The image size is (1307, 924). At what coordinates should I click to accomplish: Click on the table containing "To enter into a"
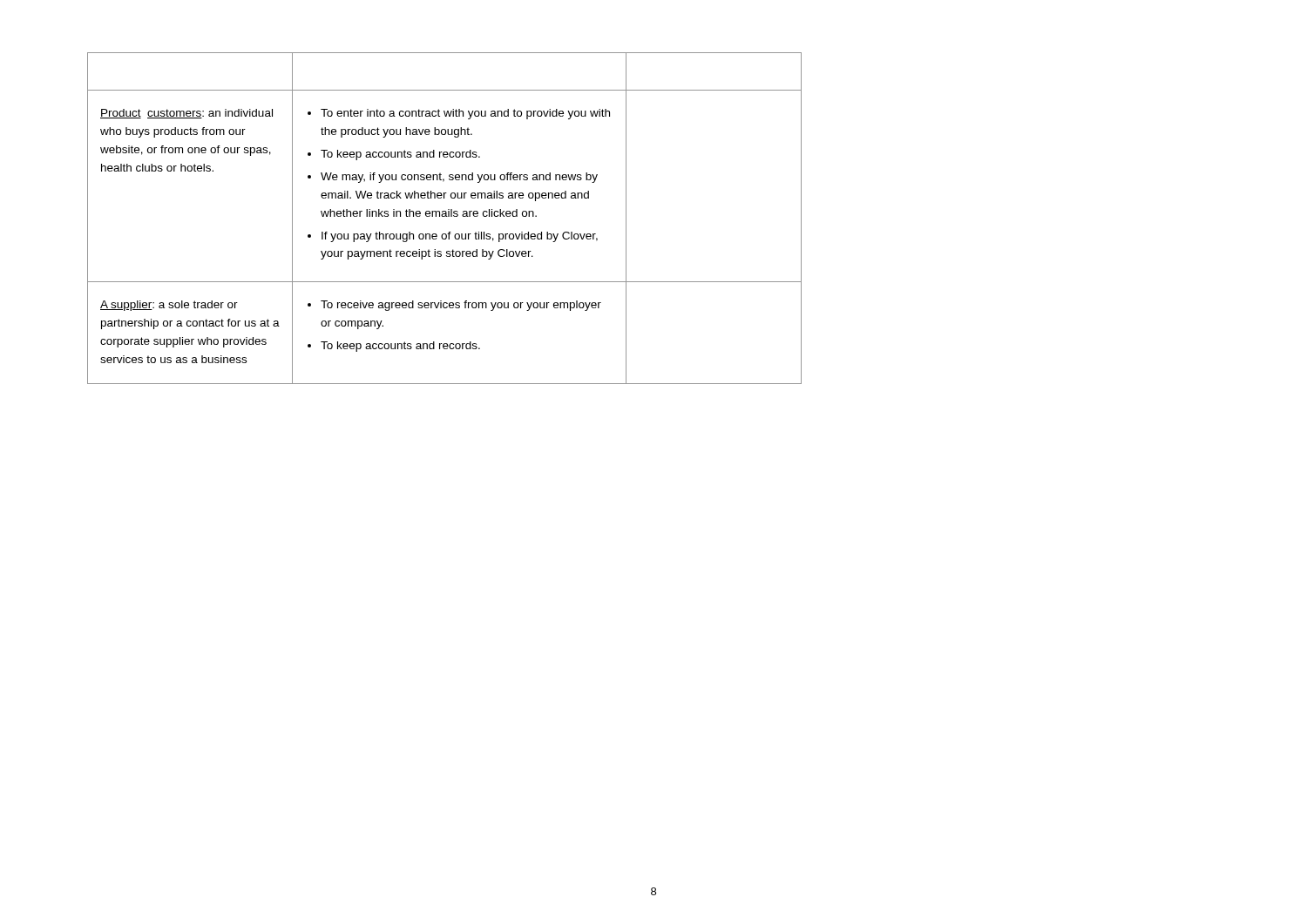pos(444,218)
